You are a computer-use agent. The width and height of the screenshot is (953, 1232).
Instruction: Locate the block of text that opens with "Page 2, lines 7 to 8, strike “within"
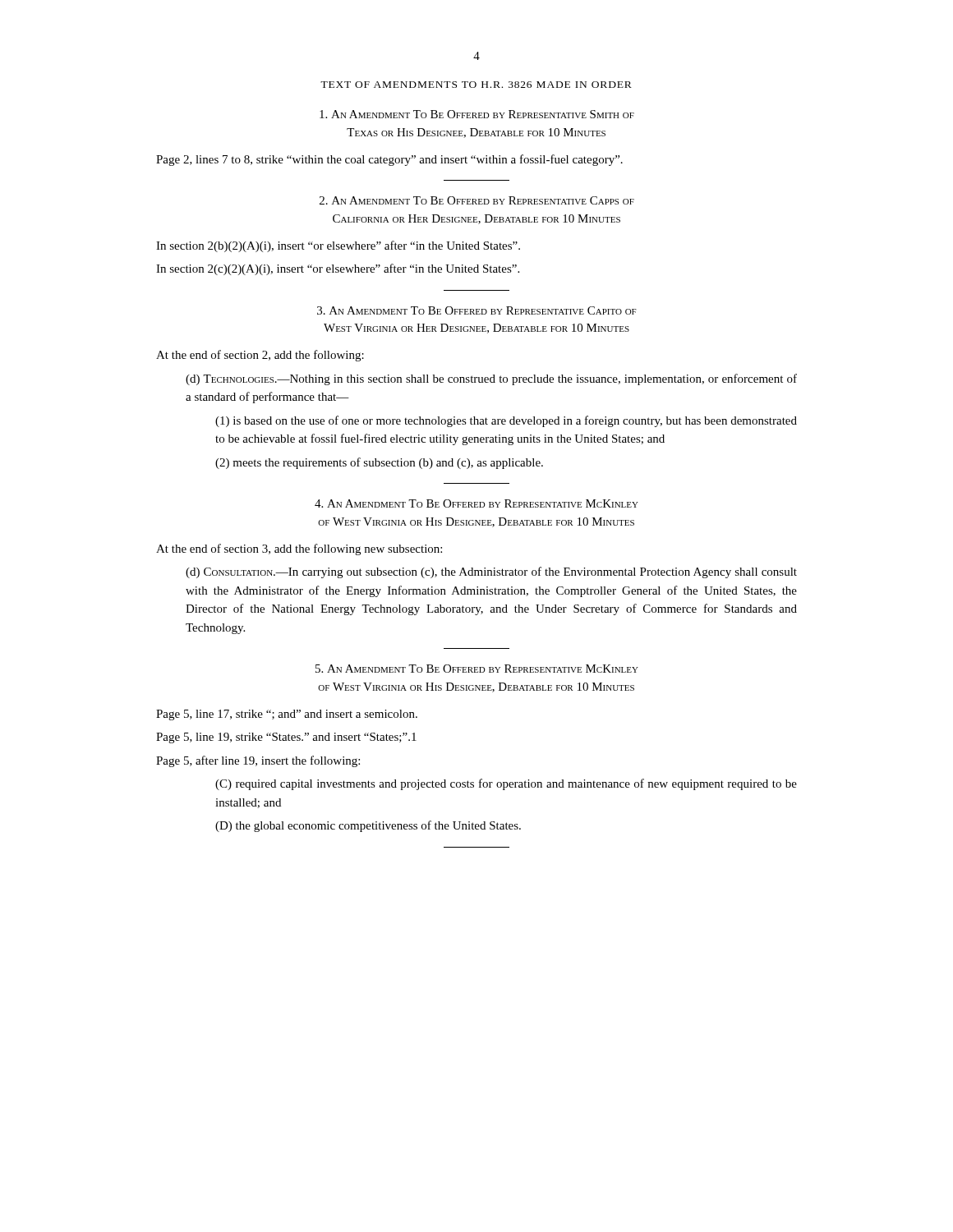(x=390, y=159)
